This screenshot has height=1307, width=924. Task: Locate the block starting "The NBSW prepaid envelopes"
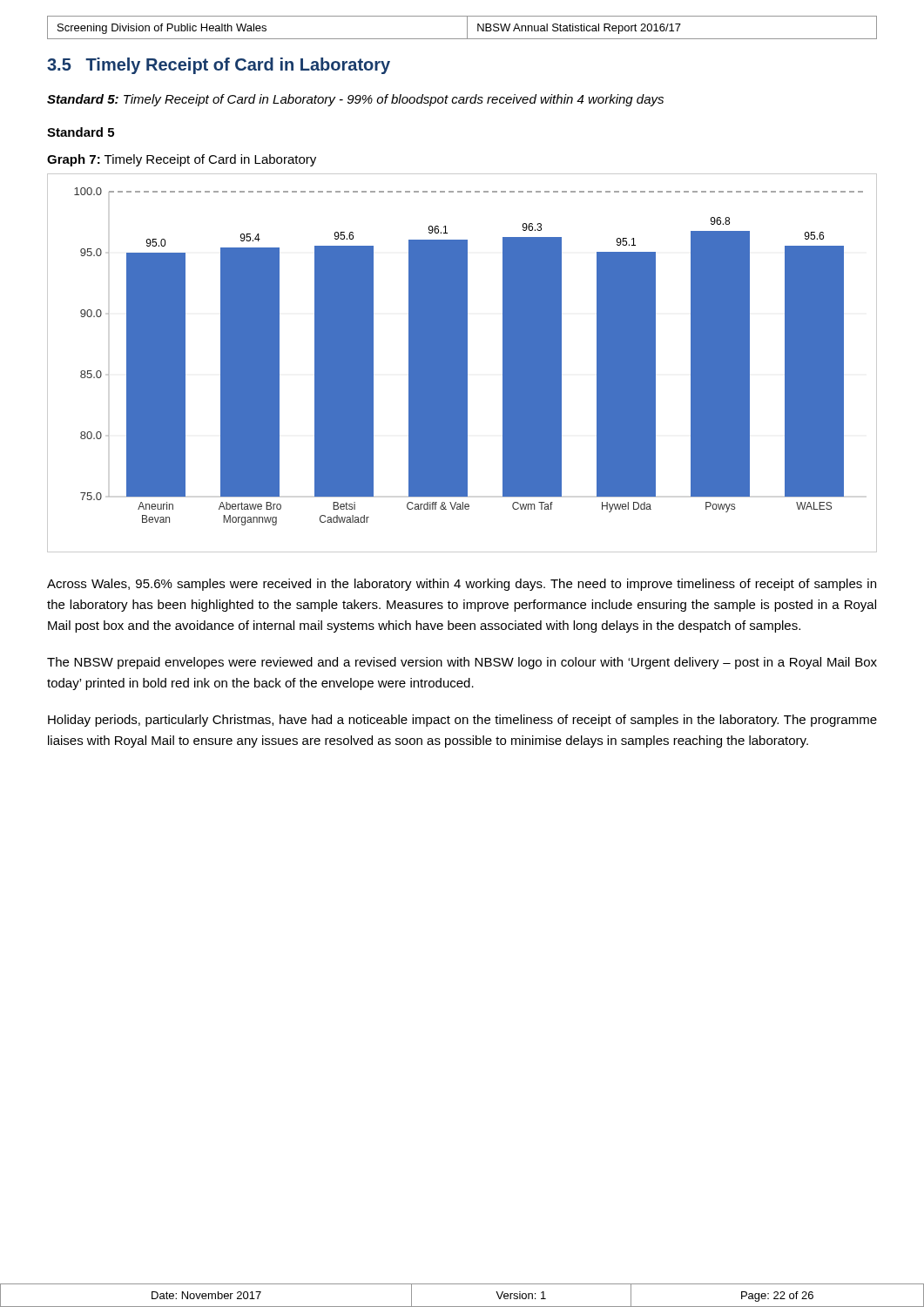[x=462, y=672]
